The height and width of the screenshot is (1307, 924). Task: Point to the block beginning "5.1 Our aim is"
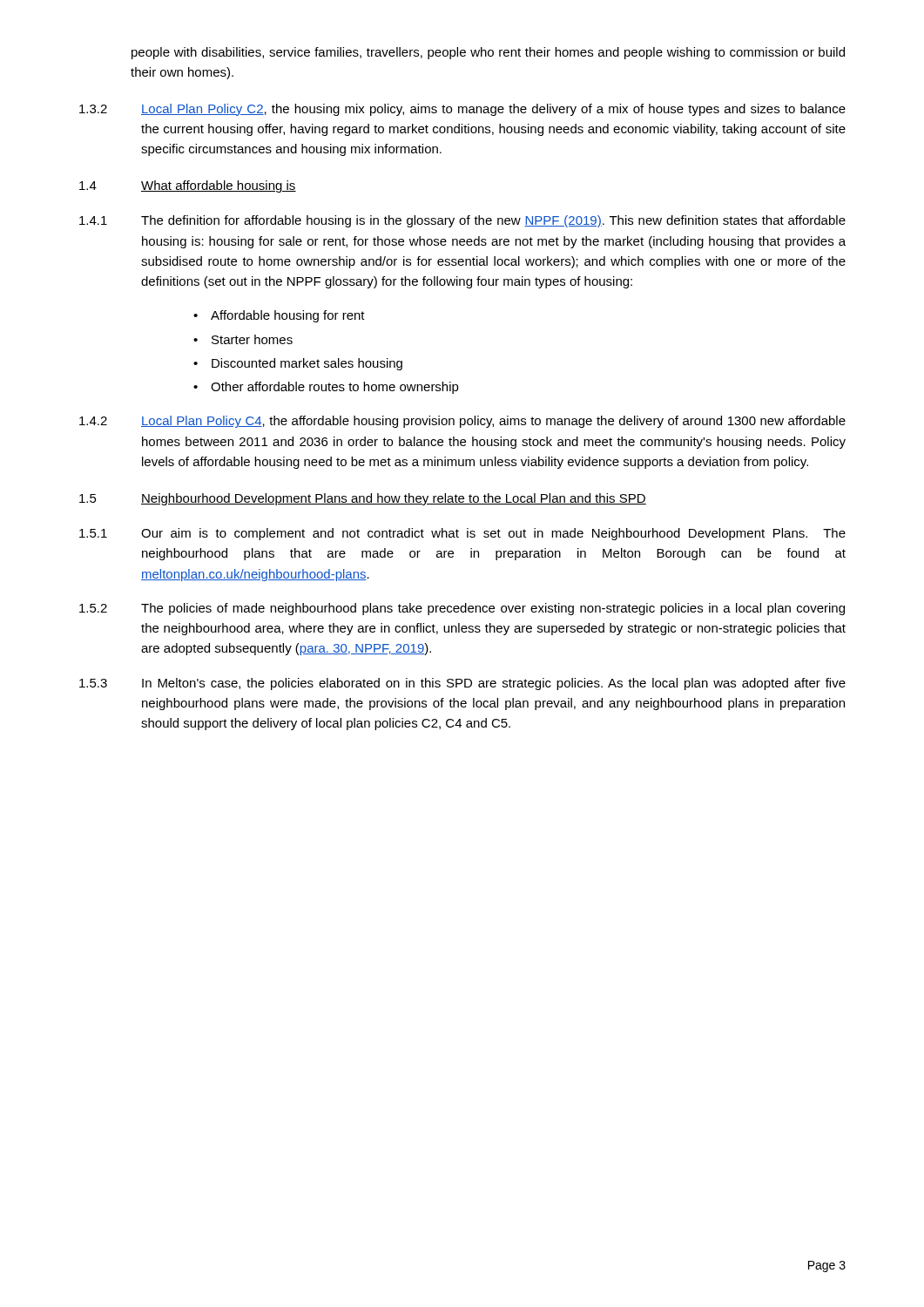pos(462,553)
